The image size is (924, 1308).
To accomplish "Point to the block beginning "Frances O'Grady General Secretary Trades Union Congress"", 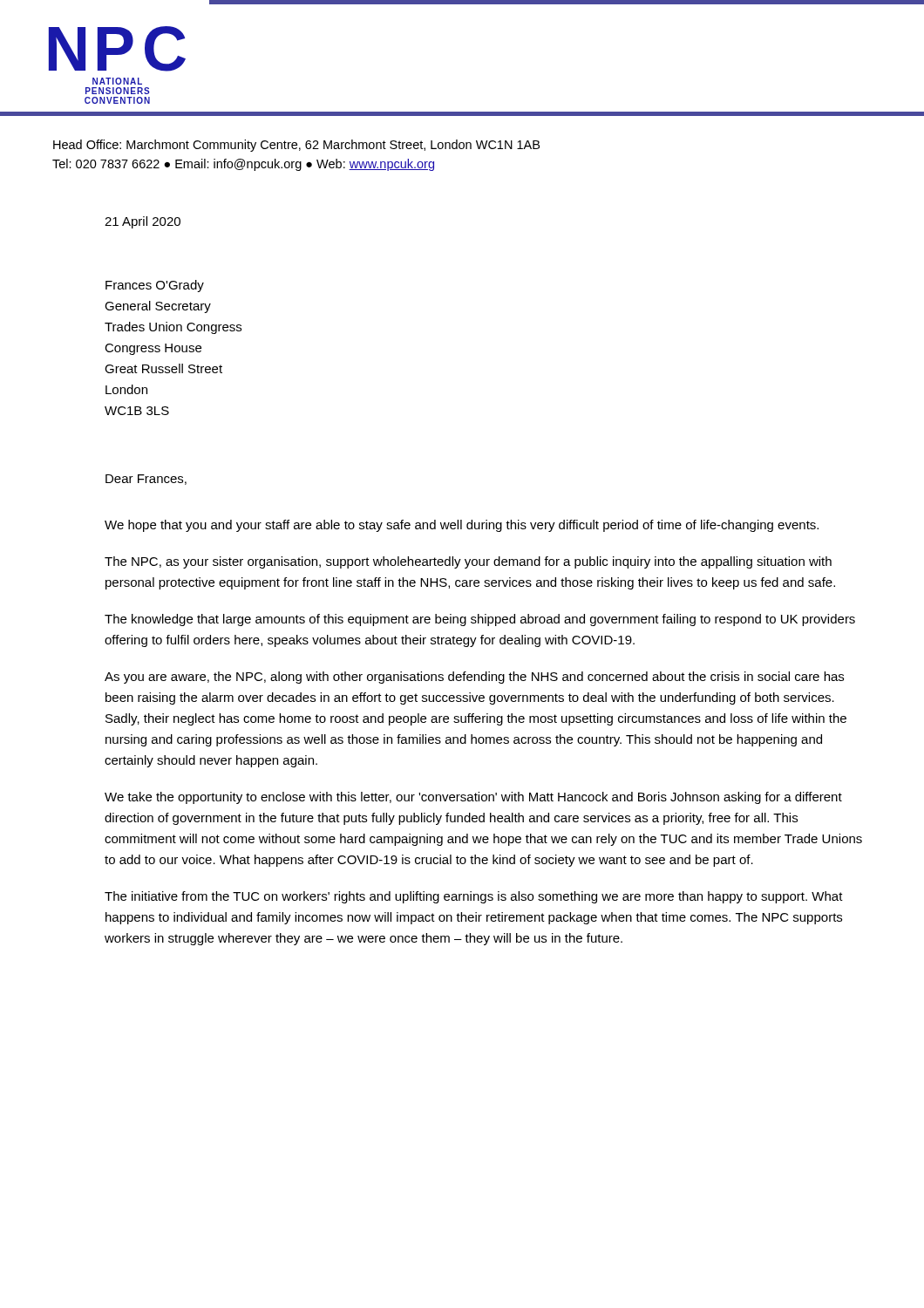I will [x=173, y=347].
